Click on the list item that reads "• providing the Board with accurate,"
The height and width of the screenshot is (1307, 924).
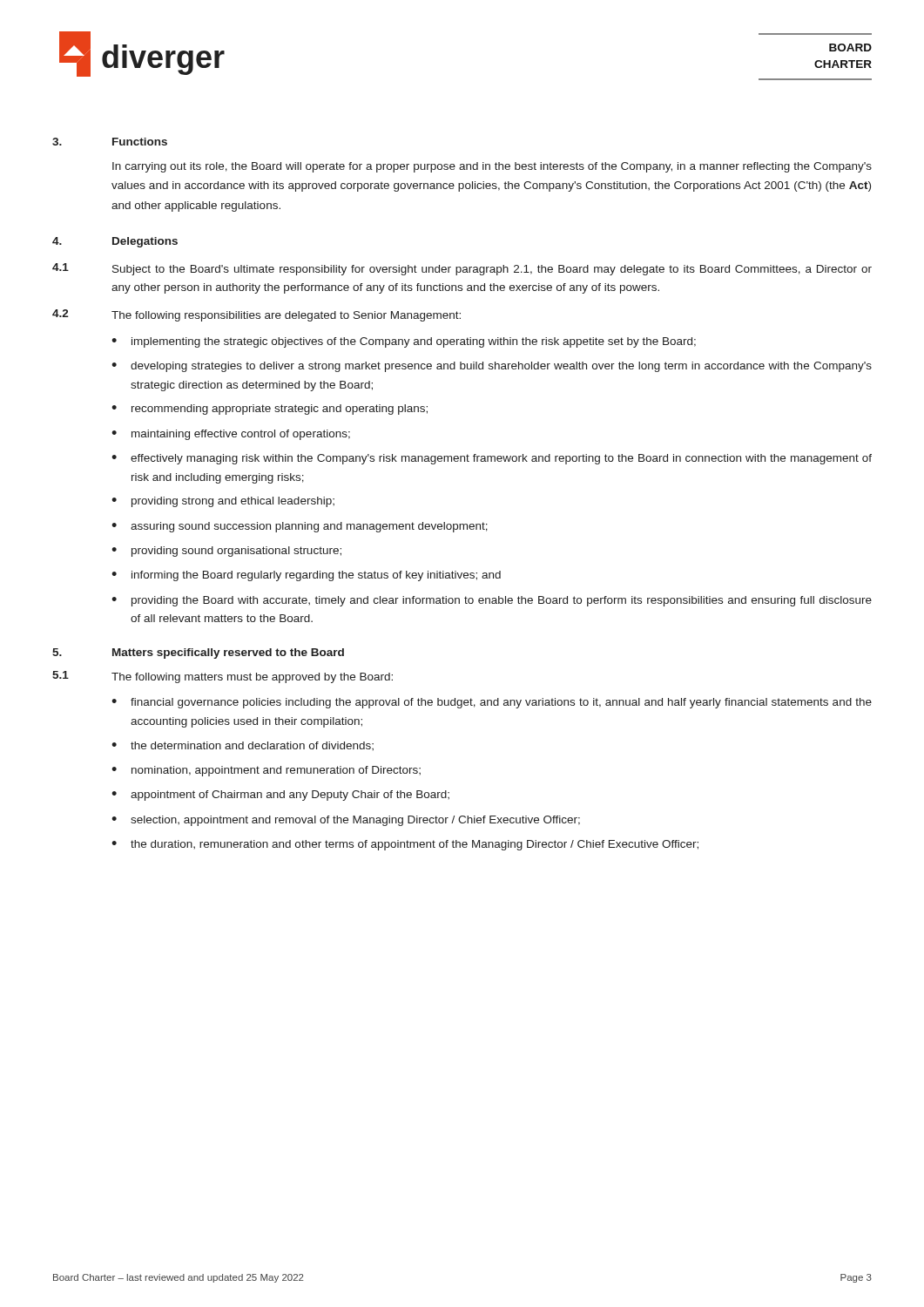[x=492, y=609]
